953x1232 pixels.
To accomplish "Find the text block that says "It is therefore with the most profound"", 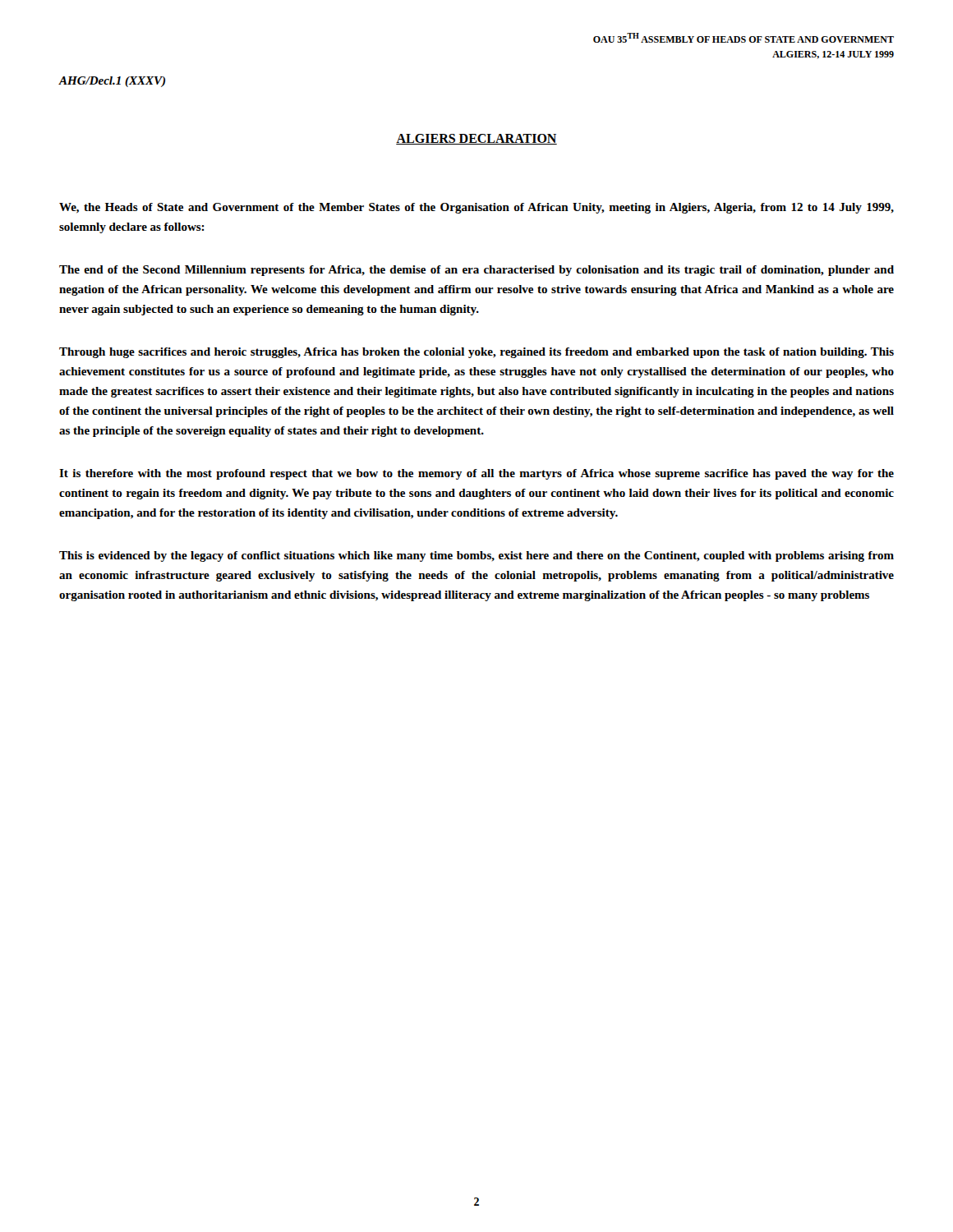I will coord(476,493).
